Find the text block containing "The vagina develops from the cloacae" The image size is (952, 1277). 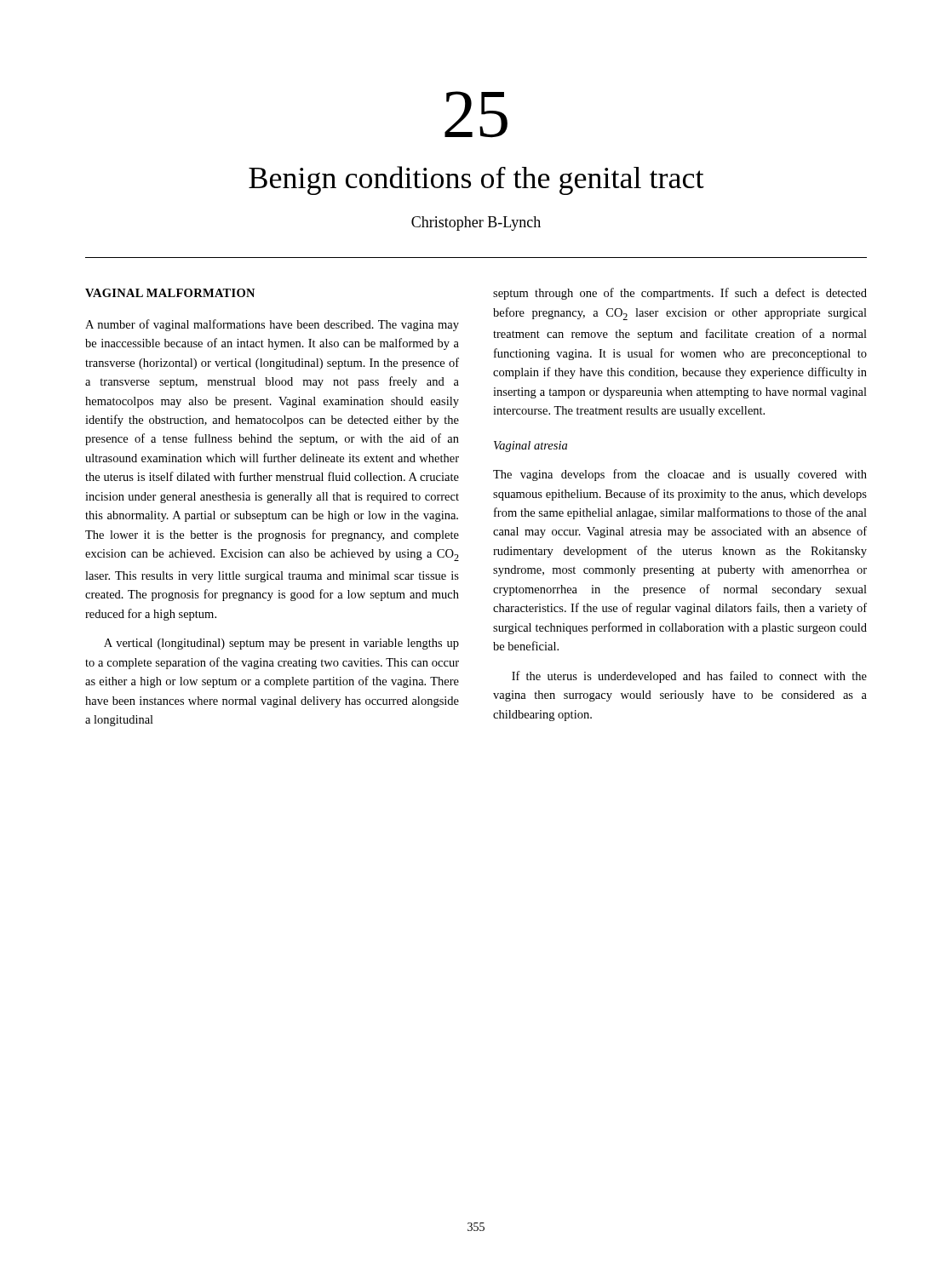point(680,594)
